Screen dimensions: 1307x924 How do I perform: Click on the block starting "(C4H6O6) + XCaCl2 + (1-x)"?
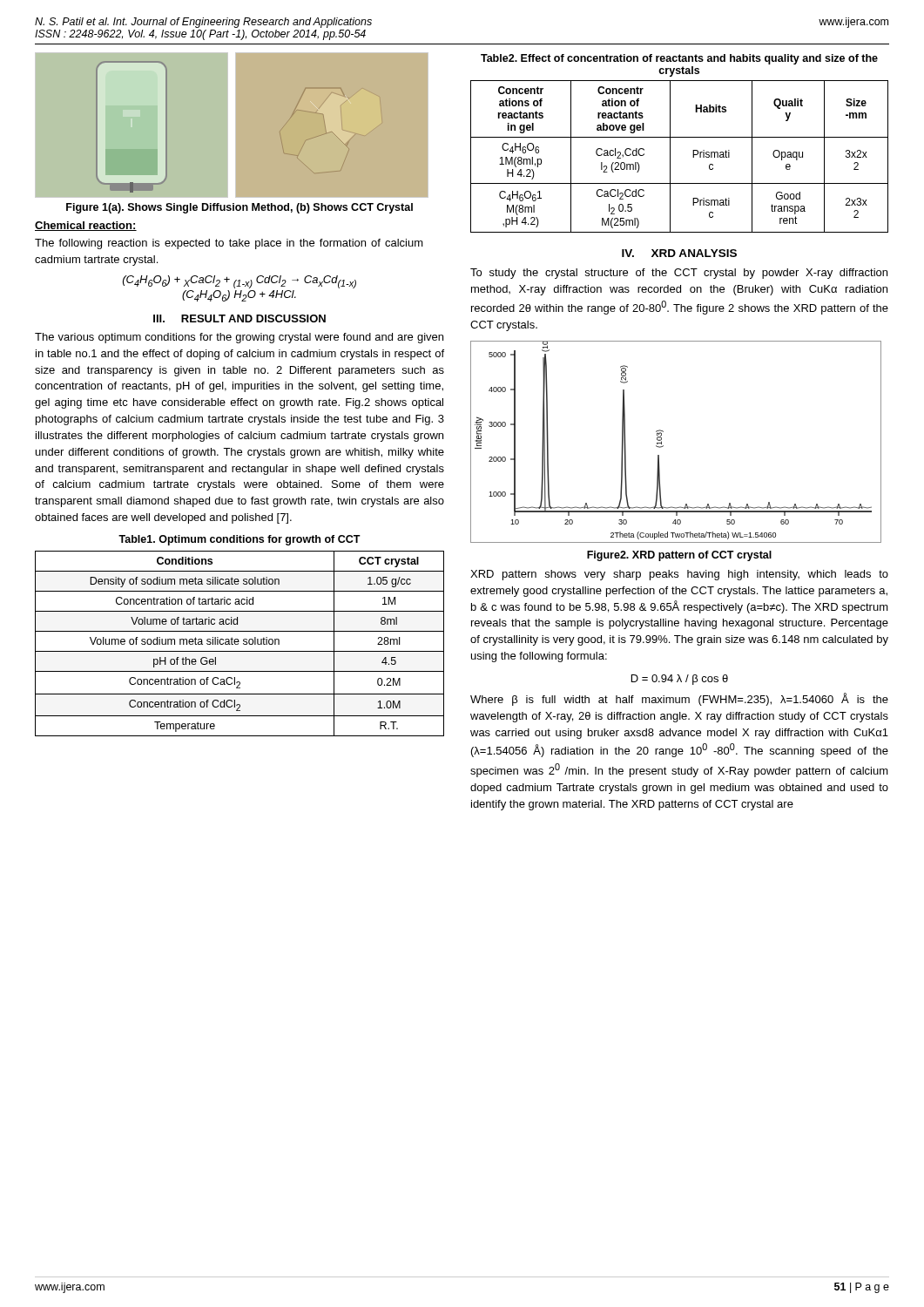tap(239, 288)
